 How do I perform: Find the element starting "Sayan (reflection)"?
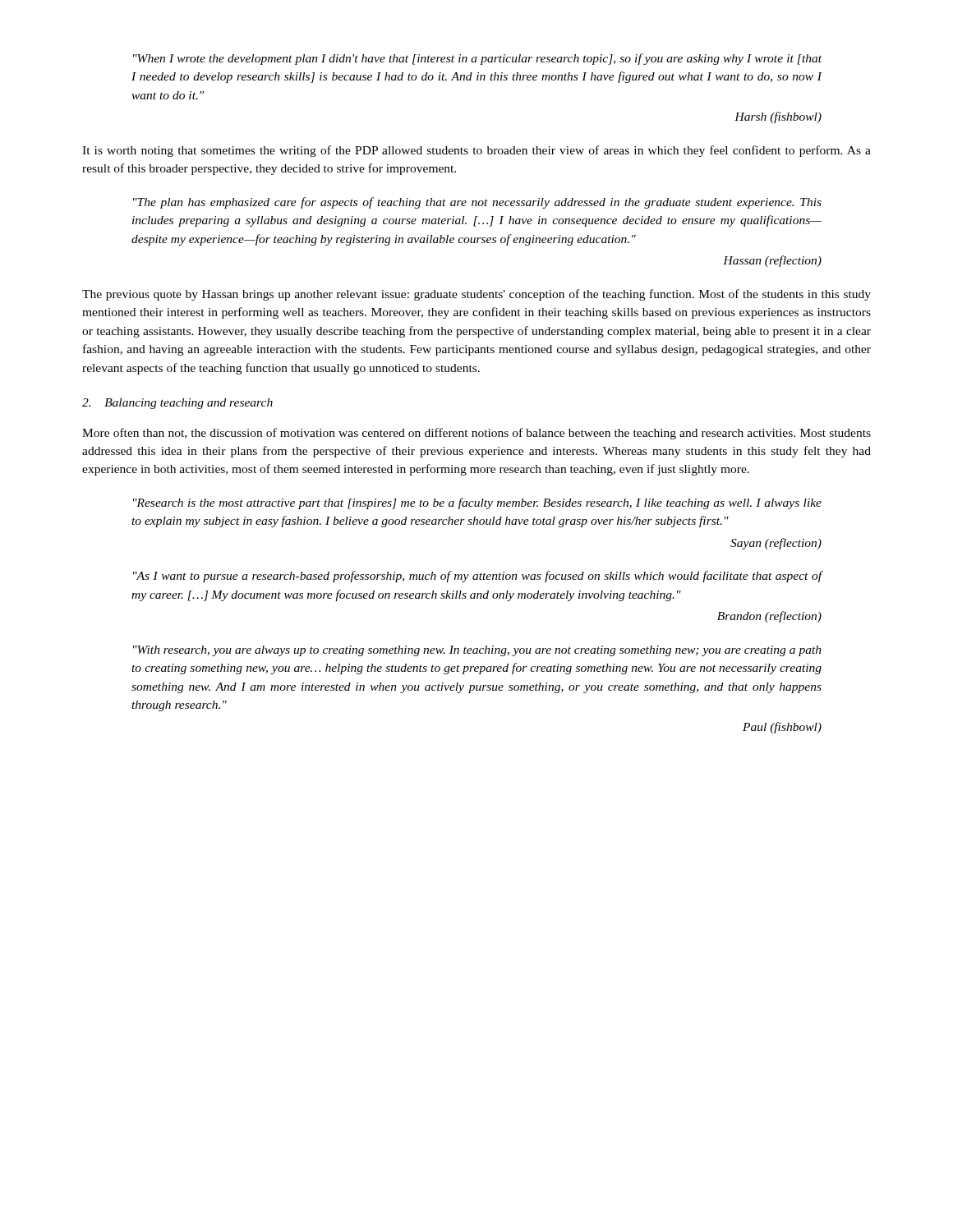coord(776,542)
